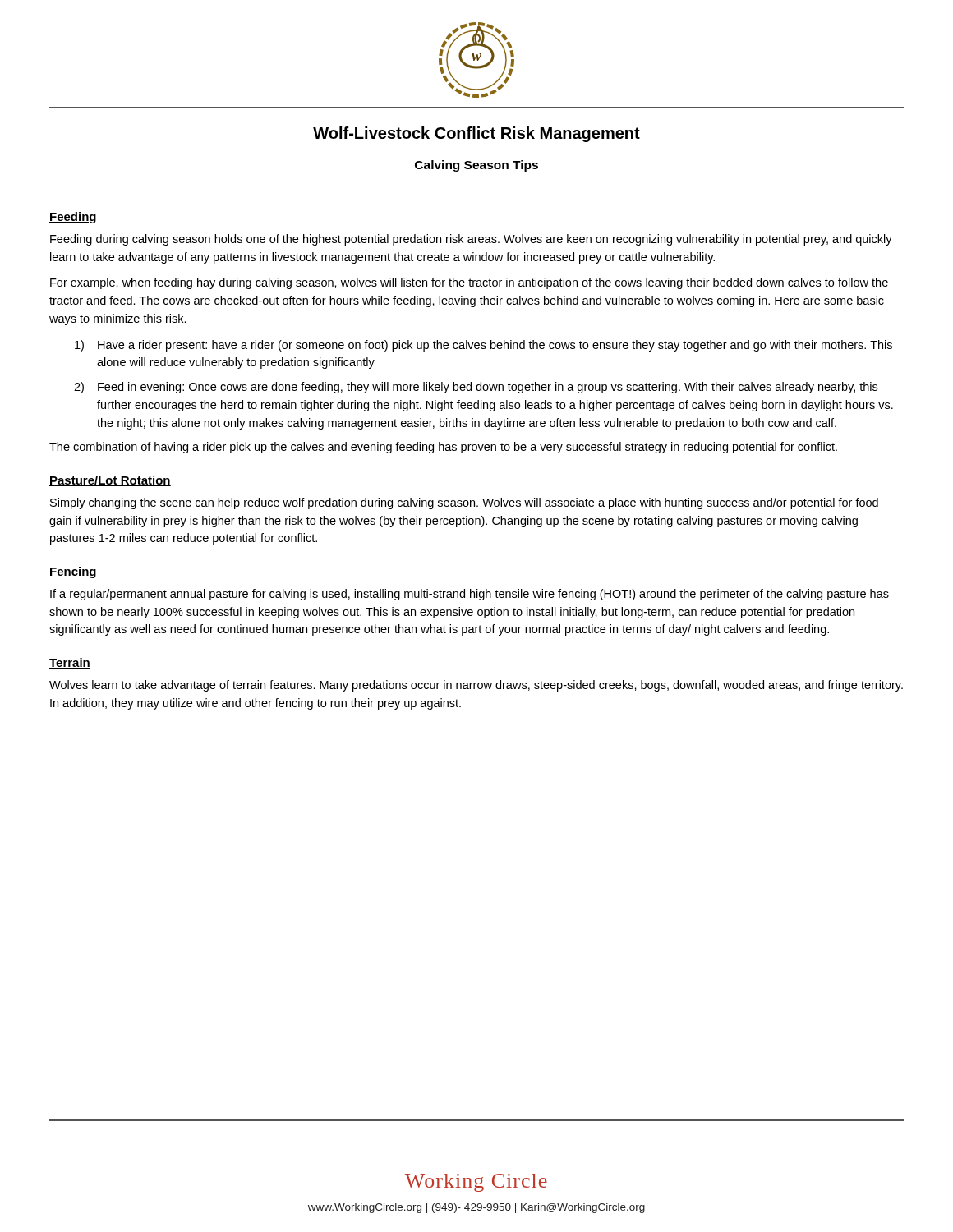Viewport: 953px width, 1232px height.
Task: Locate the list item that says "2) Feed in evening: Once cows are done"
Action: pyautogui.click(x=489, y=405)
